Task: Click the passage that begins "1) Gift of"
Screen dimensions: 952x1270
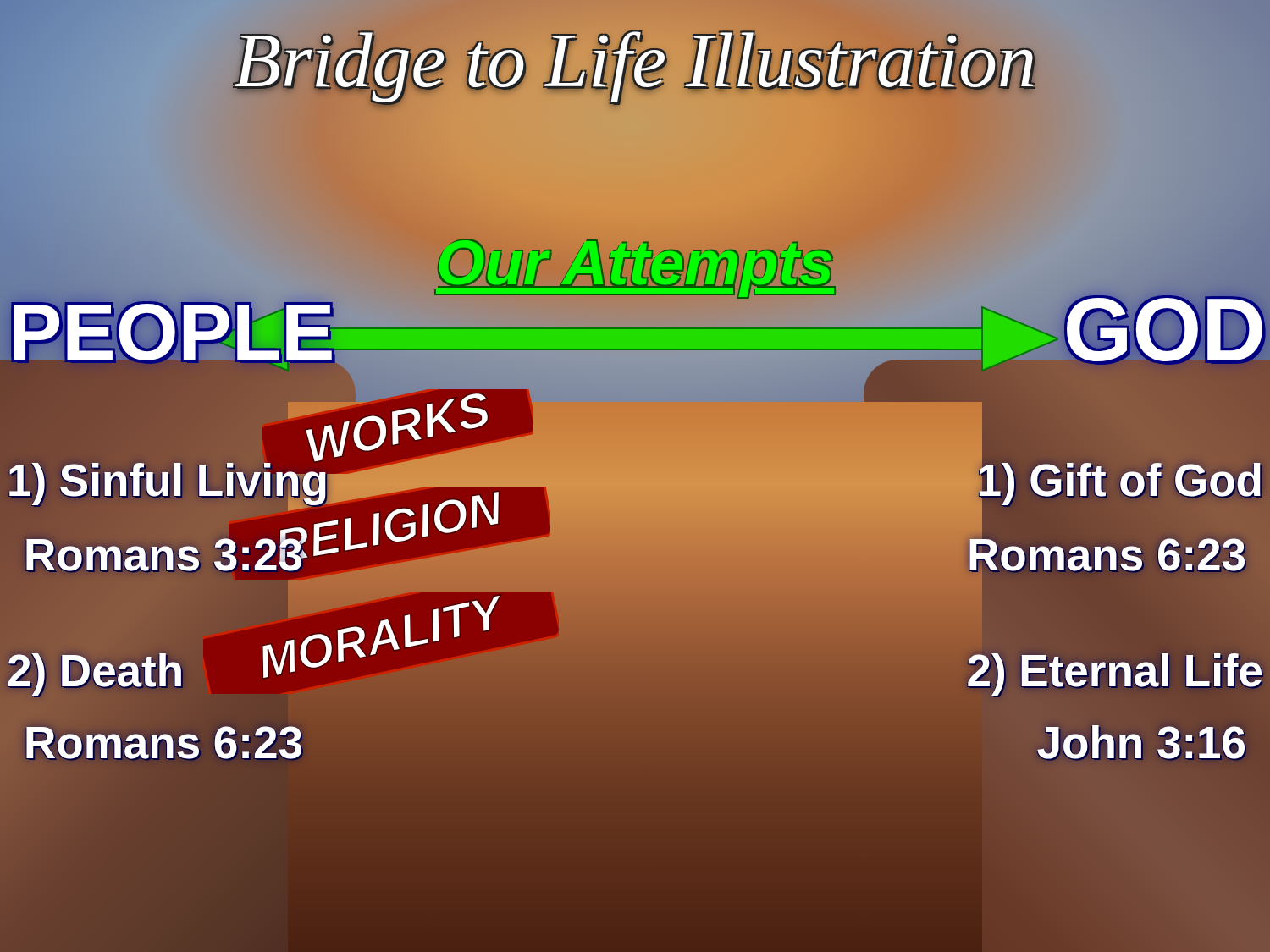Action: [x=1120, y=480]
